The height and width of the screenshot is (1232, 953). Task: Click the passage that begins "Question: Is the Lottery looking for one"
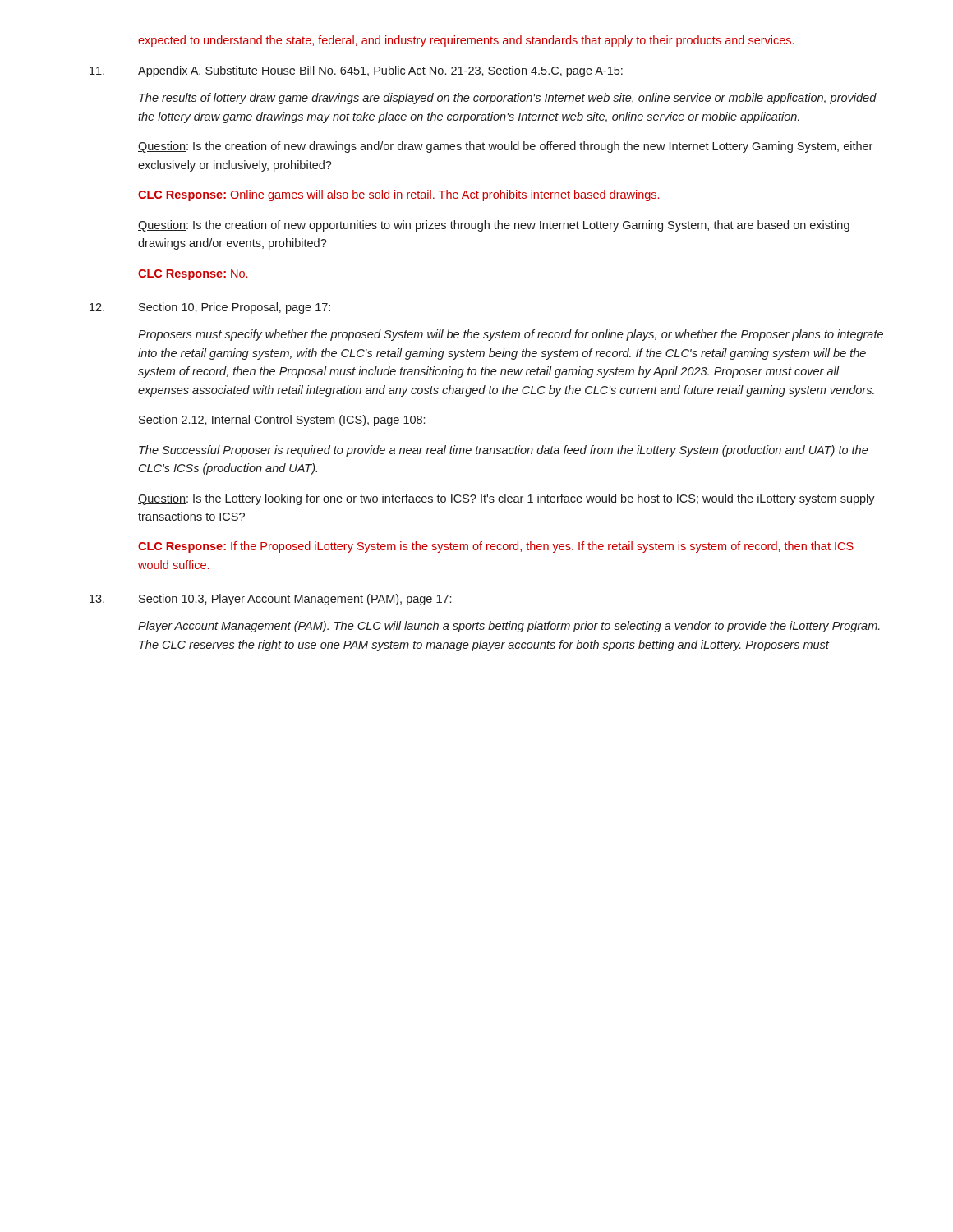pos(506,507)
